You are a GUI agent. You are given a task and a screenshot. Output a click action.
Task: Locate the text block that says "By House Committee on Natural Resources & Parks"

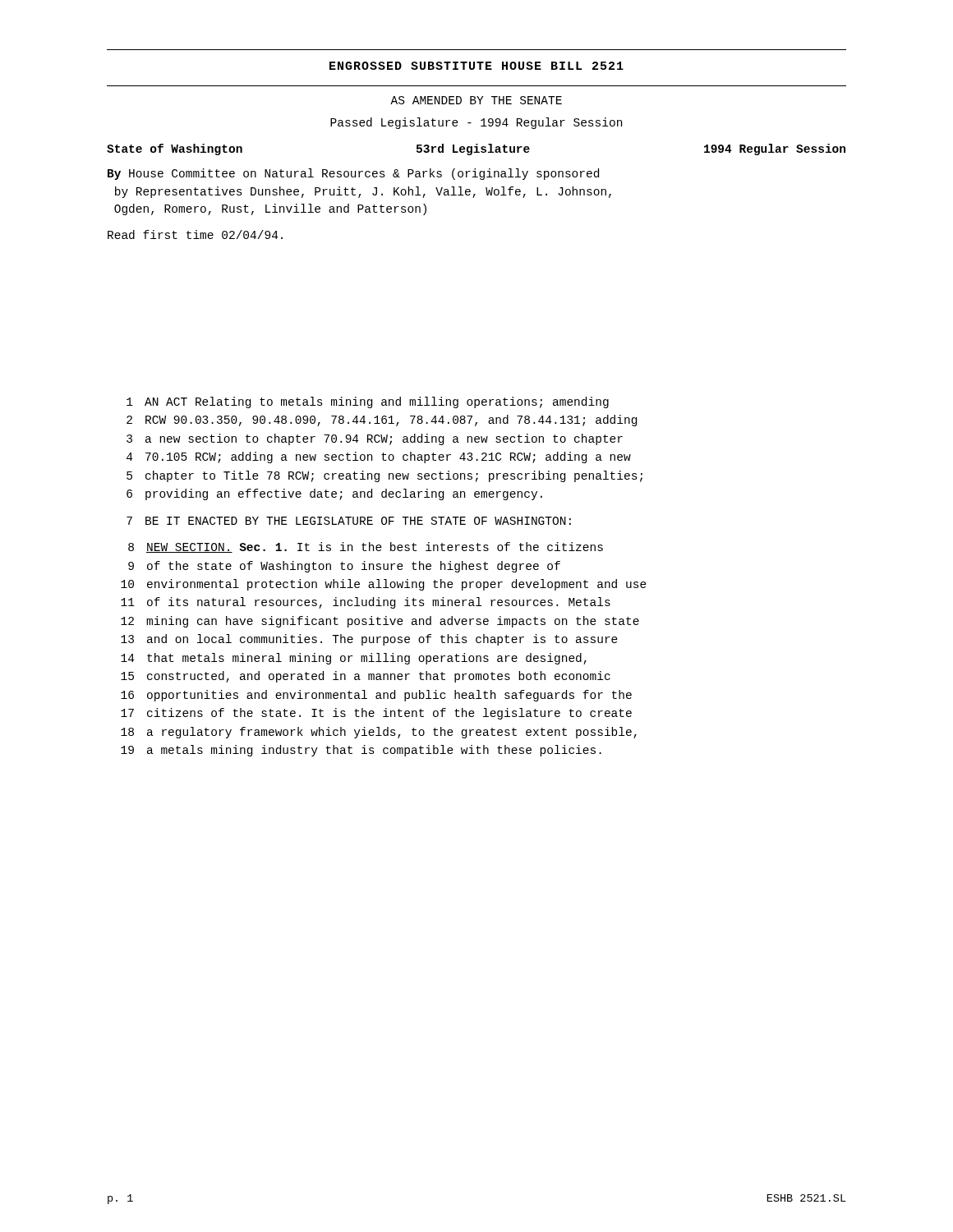pyautogui.click(x=361, y=192)
